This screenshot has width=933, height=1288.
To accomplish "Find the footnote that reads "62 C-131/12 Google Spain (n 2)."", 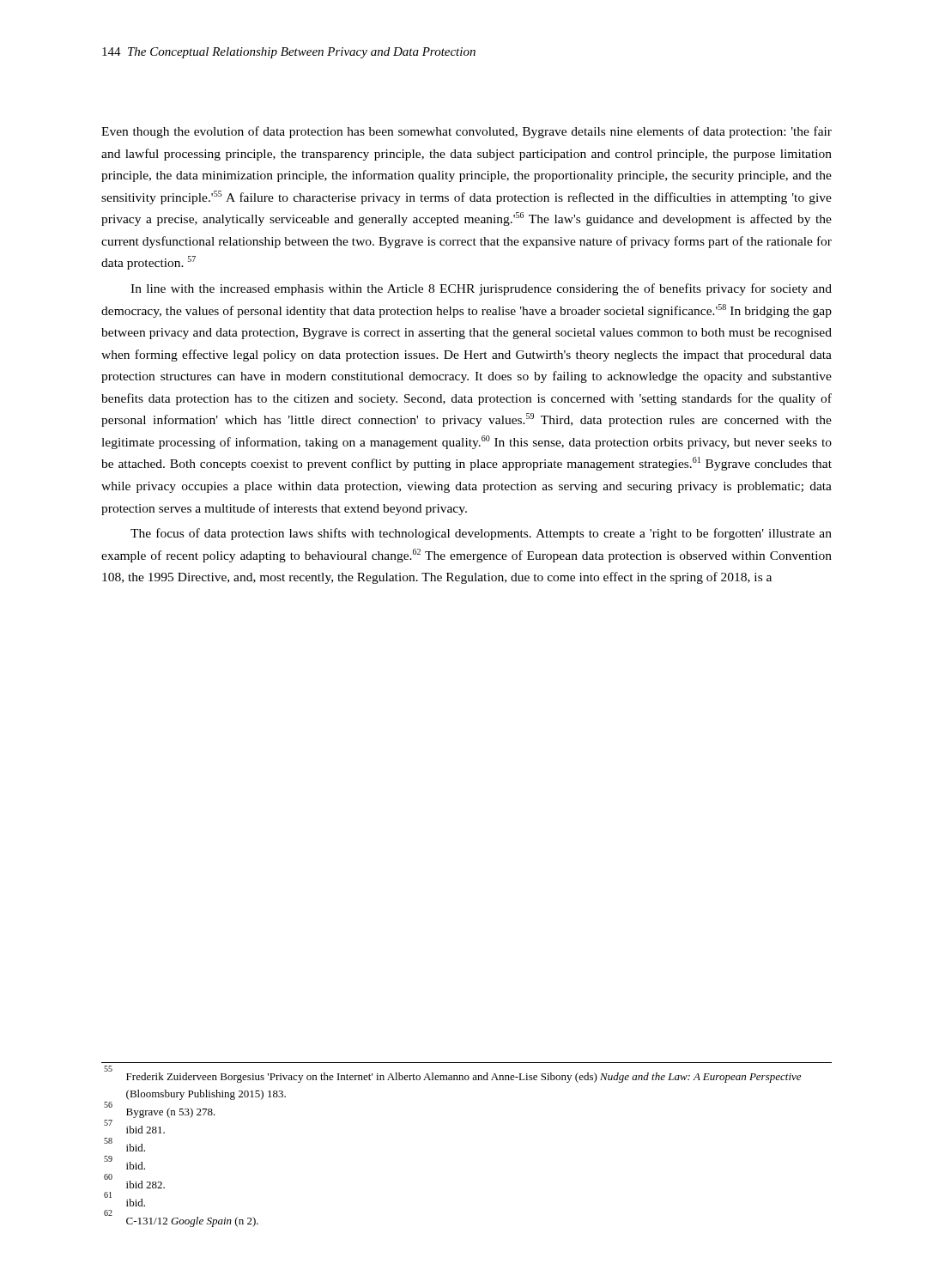I will tap(181, 1220).
